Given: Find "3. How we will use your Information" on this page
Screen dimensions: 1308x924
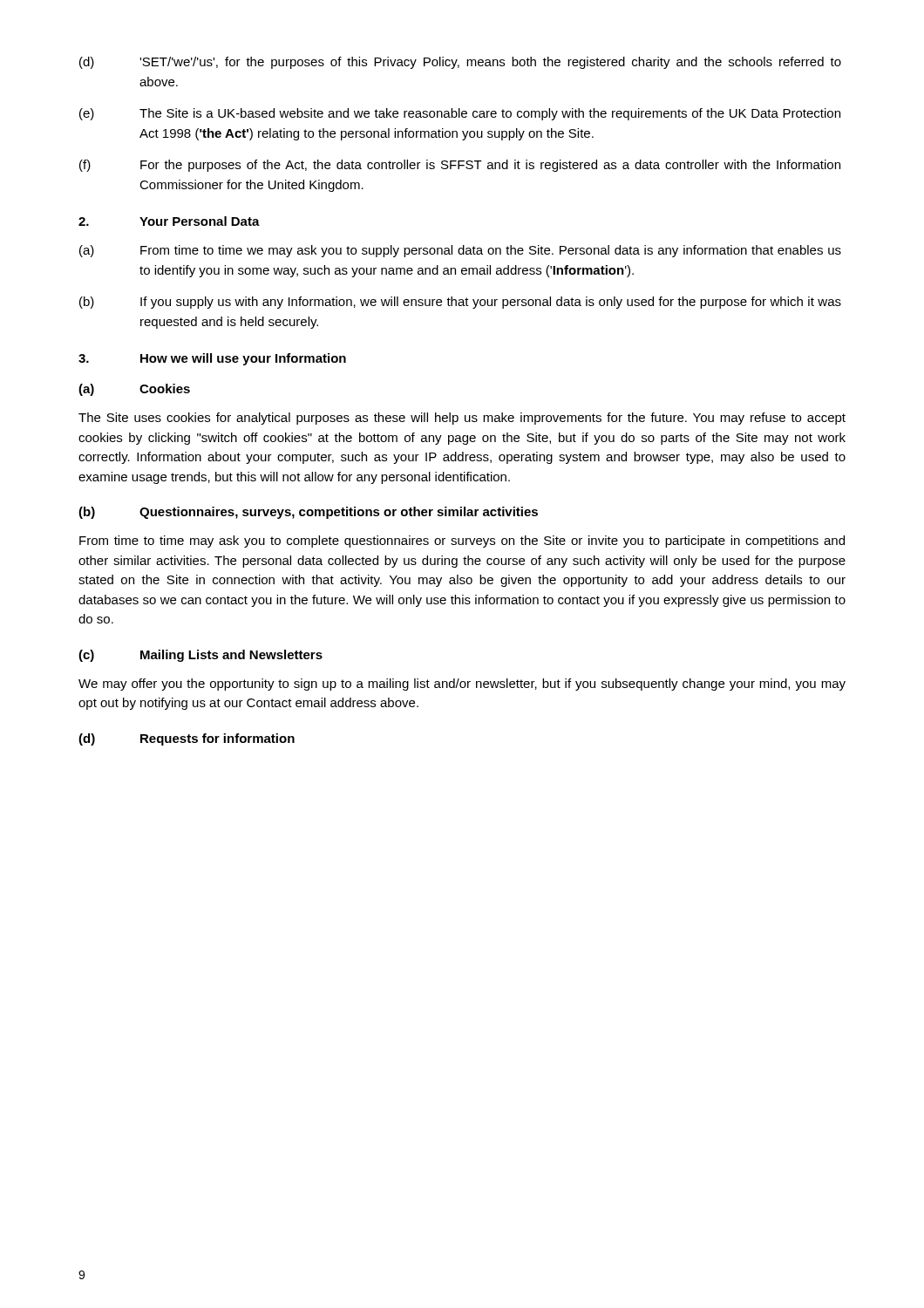Looking at the screenshot, I should (x=212, y=358).
